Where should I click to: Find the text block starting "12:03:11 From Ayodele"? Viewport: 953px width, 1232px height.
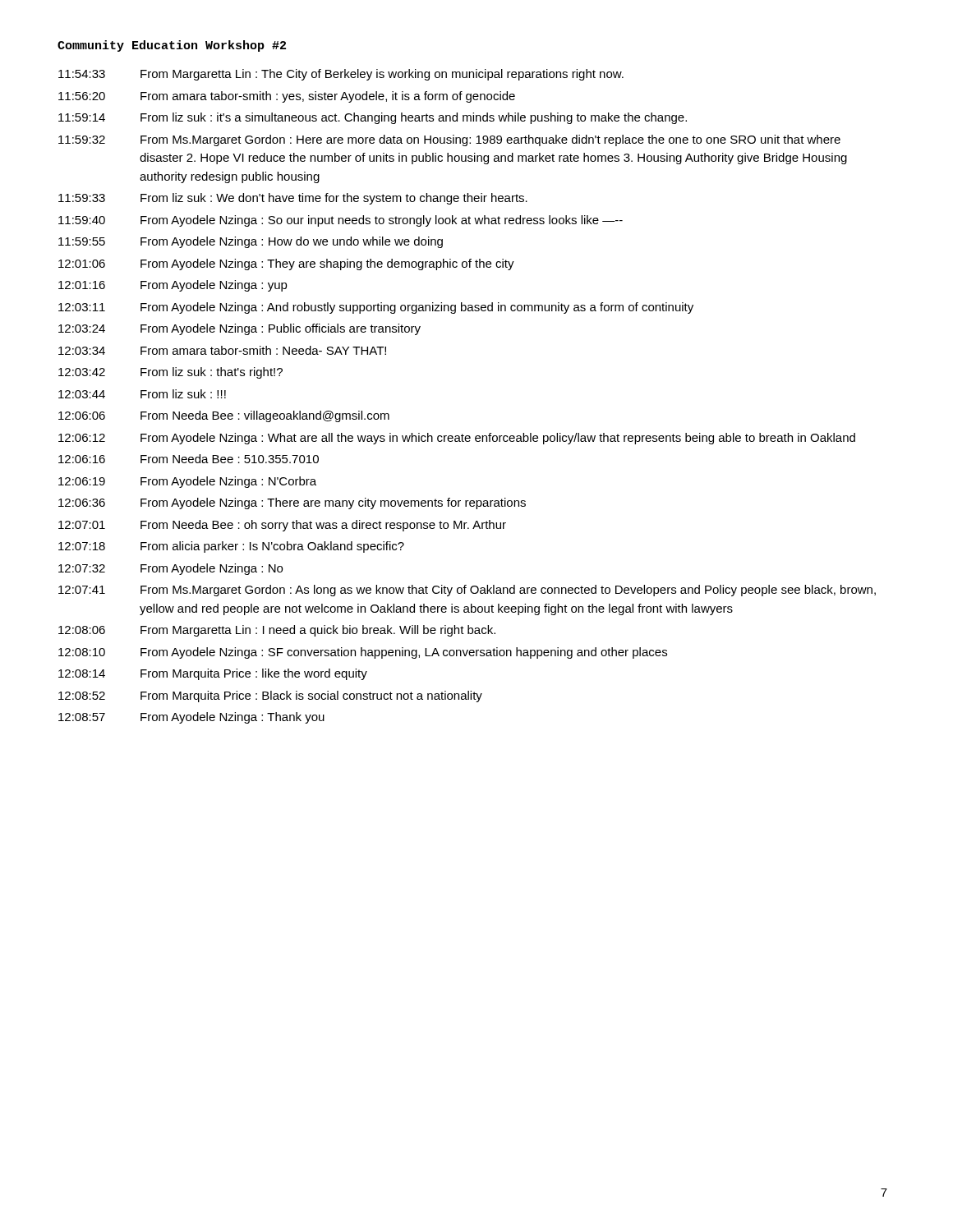coord(472,307)
